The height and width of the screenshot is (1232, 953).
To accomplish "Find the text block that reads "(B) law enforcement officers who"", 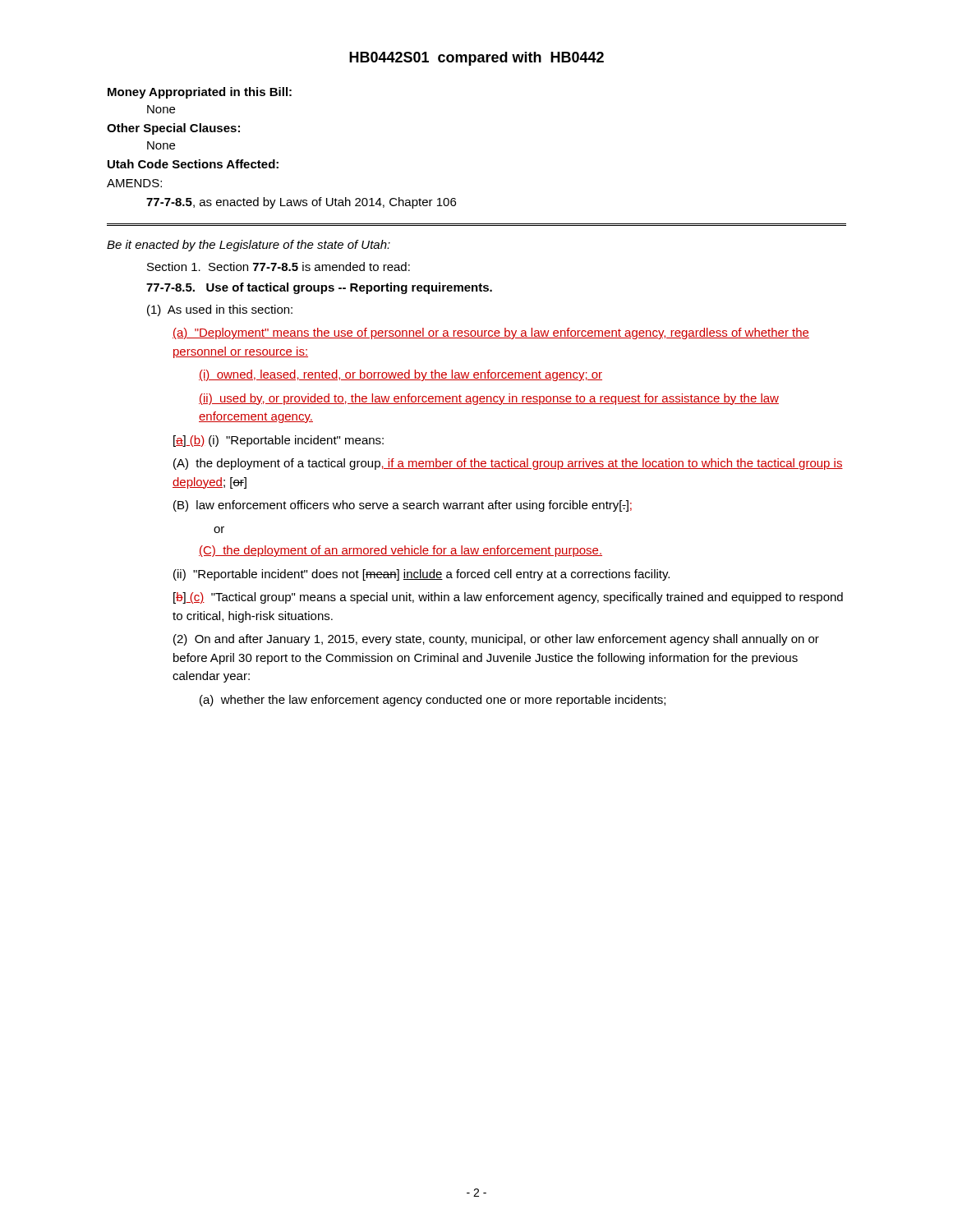I will pyautogui.click(x=403, y=505).
